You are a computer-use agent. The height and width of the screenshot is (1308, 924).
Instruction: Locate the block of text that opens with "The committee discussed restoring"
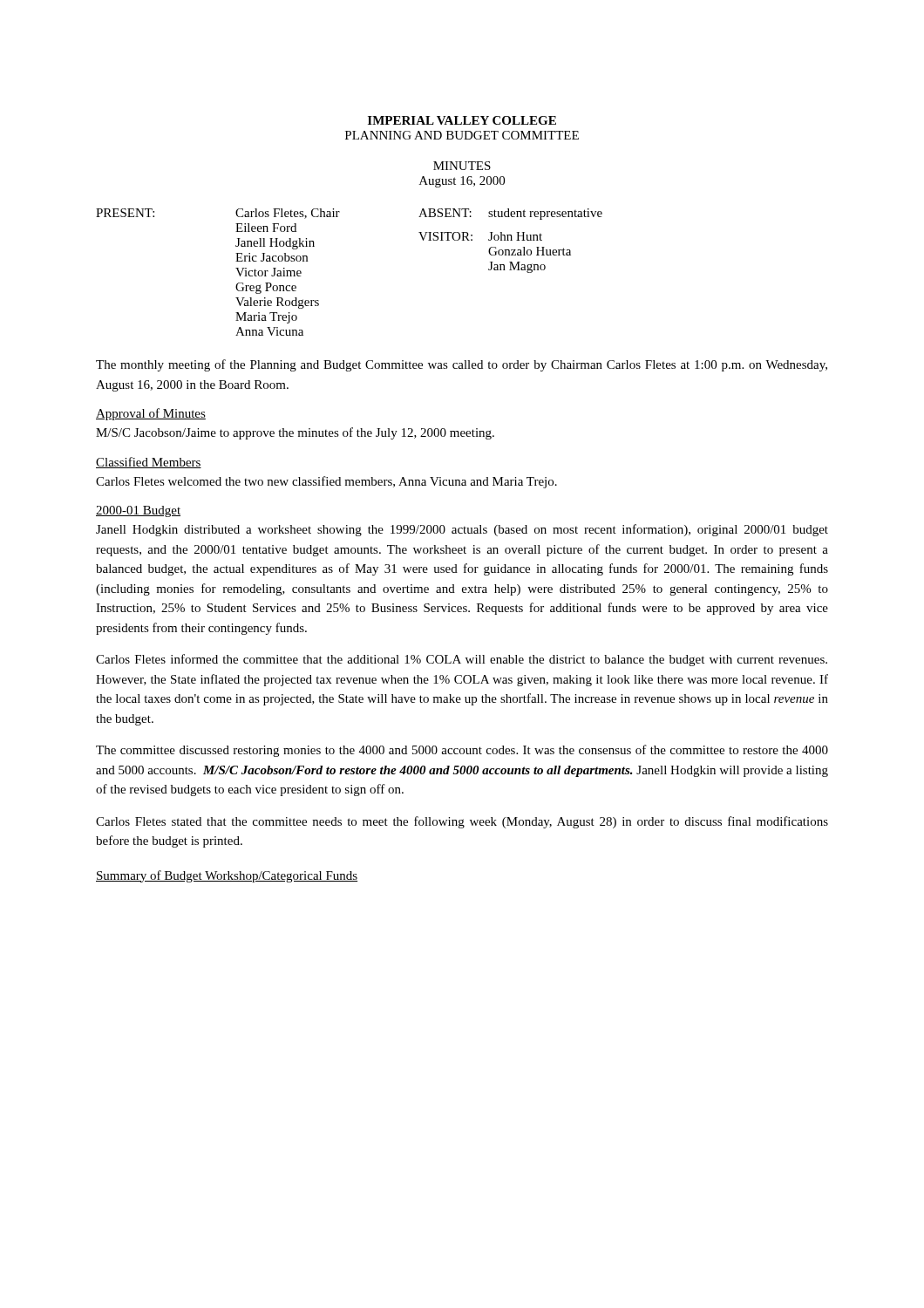pos(462,770)
